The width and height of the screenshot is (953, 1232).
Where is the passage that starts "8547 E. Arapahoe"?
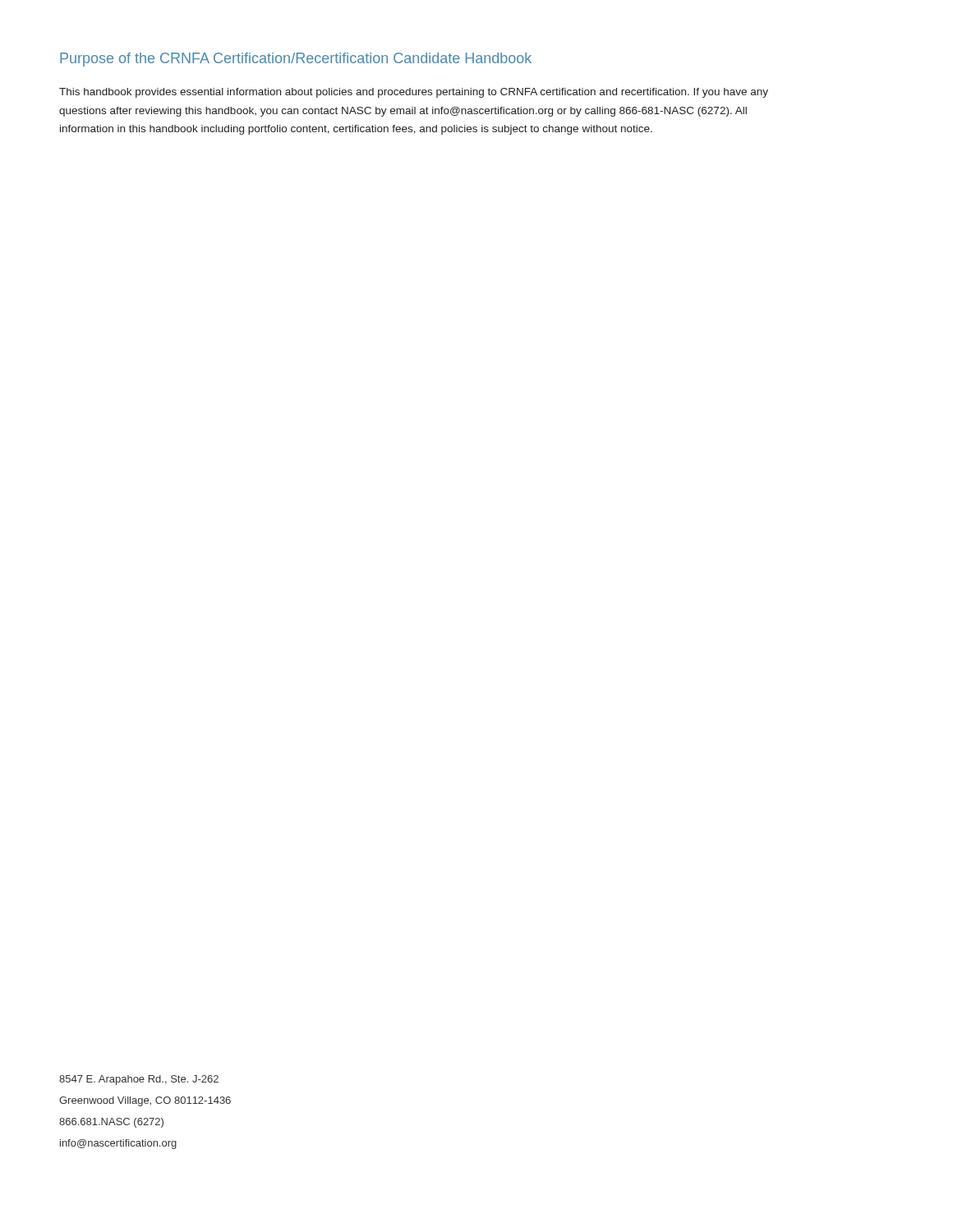pos(139,1079)
